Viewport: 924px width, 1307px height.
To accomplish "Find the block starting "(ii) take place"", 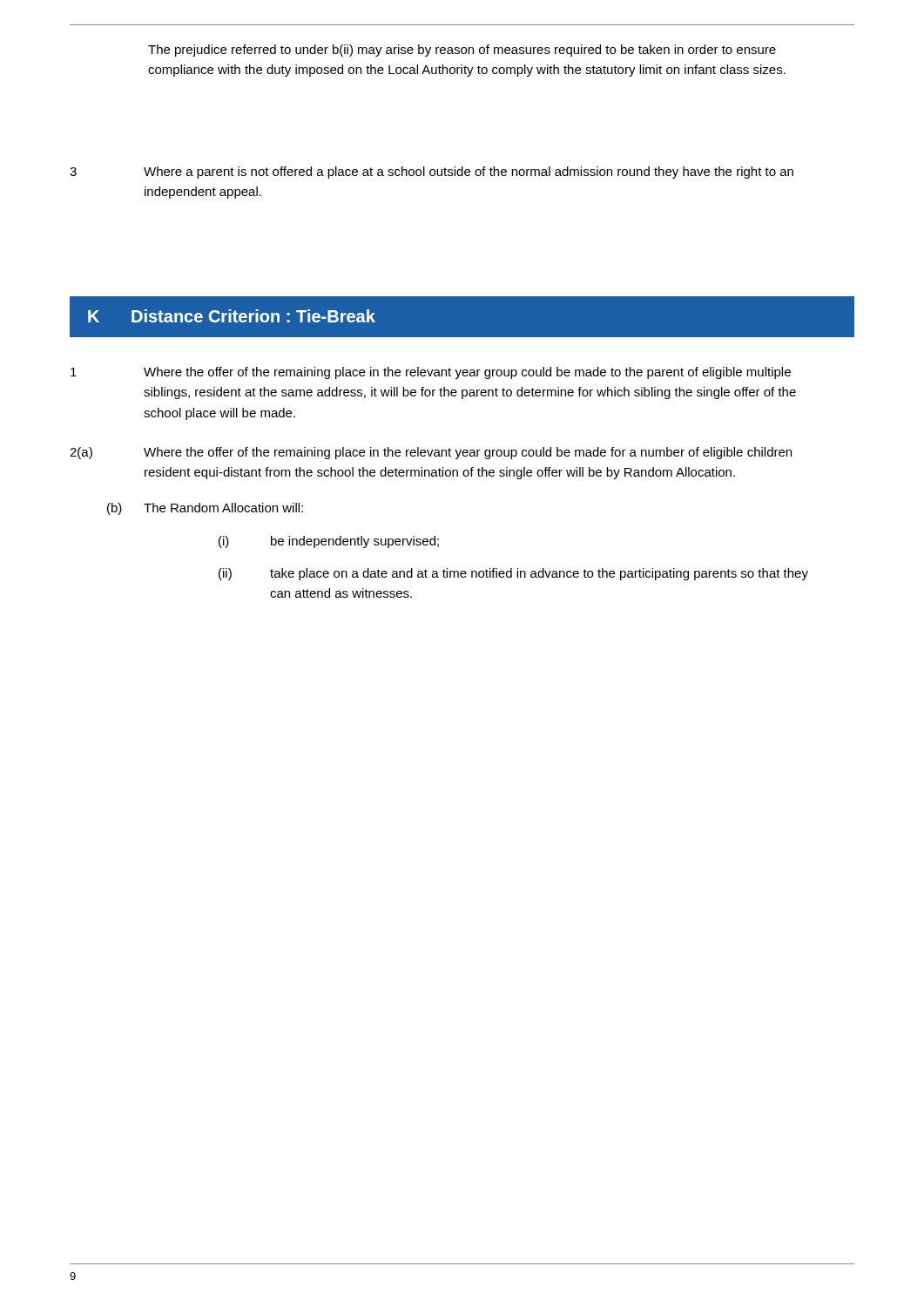I will coord(514,583).
